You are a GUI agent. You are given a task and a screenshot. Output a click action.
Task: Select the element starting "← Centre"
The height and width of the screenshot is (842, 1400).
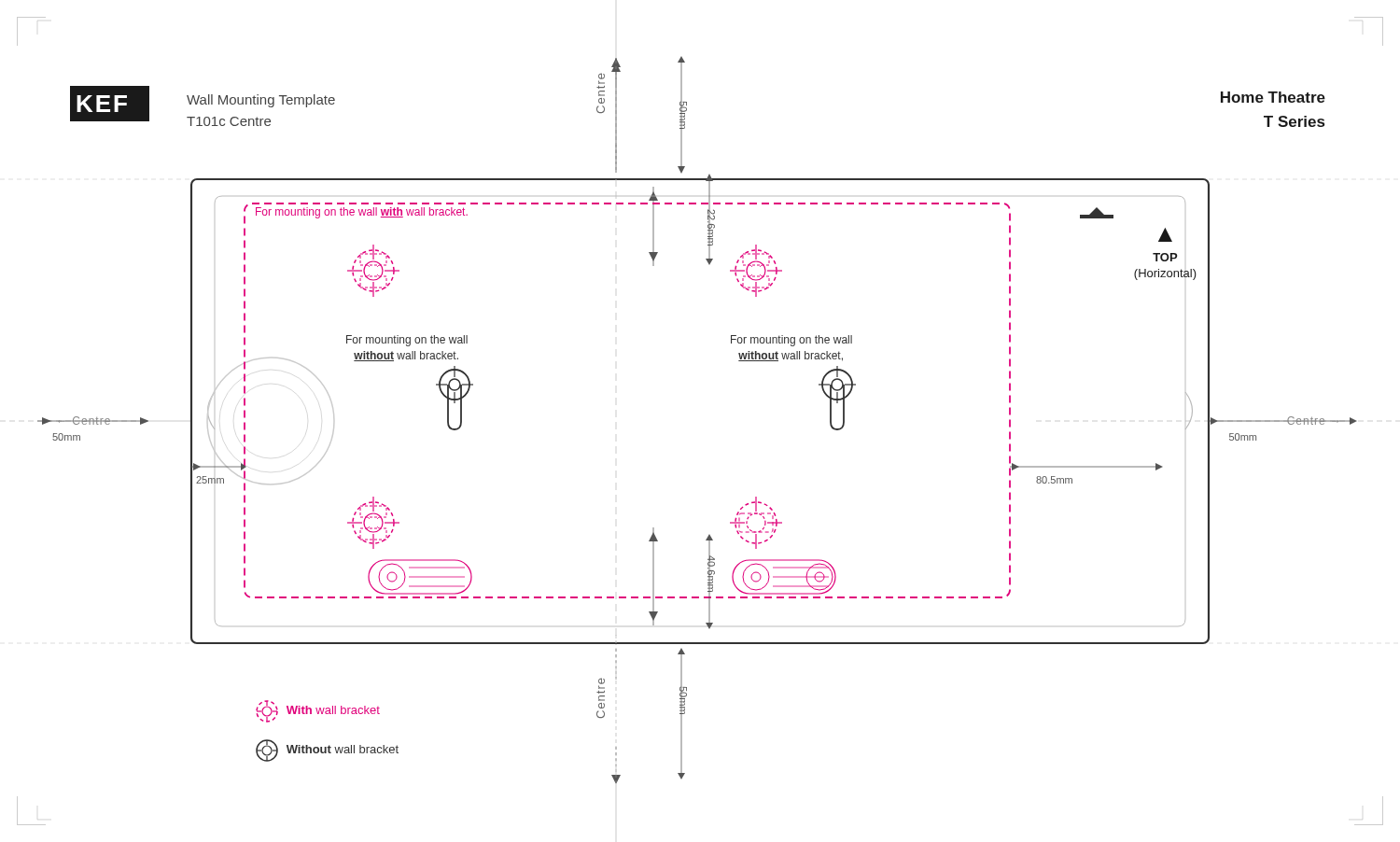coord(84,421)
